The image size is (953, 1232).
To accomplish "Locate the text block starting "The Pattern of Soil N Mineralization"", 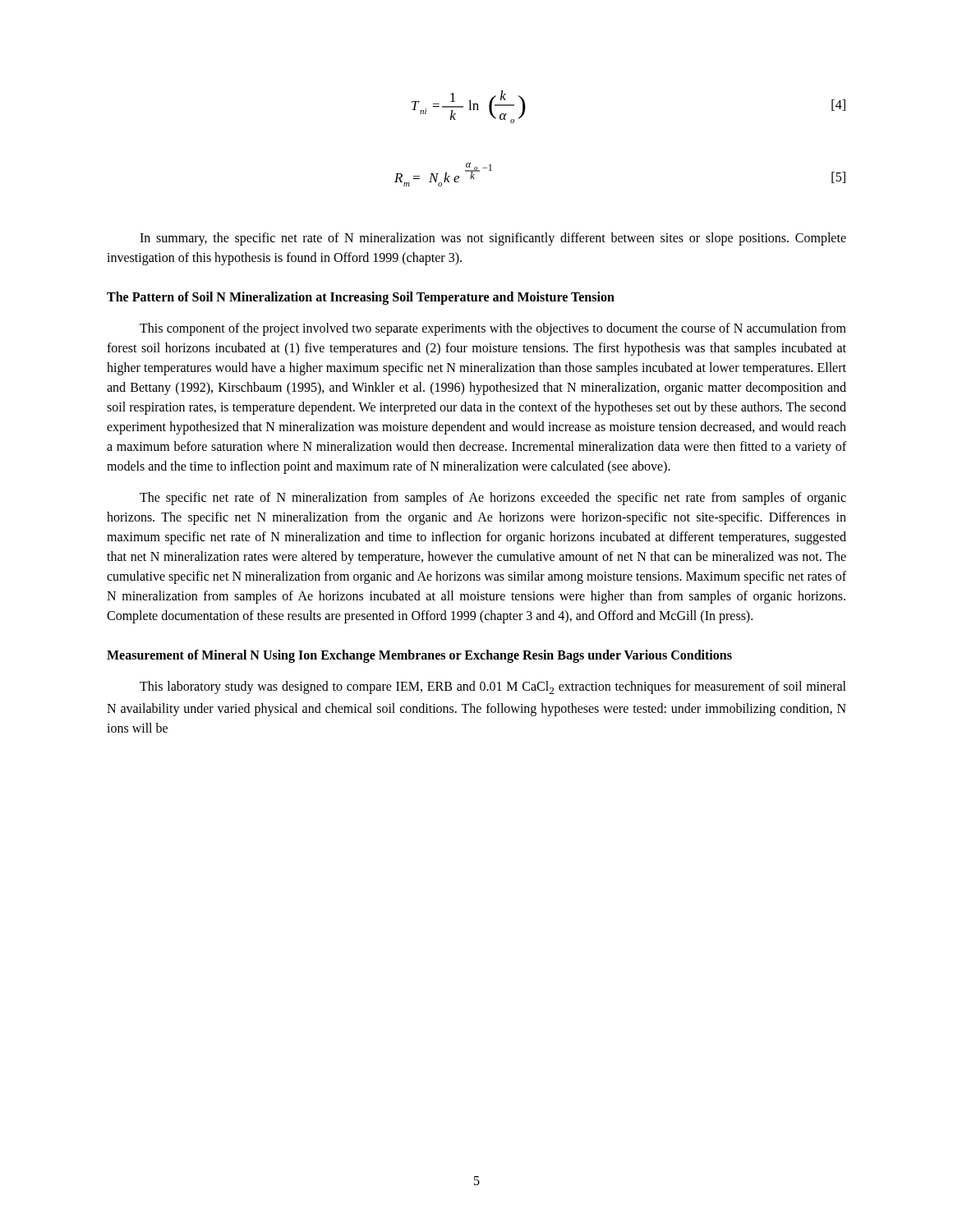I will click(476, 297).
